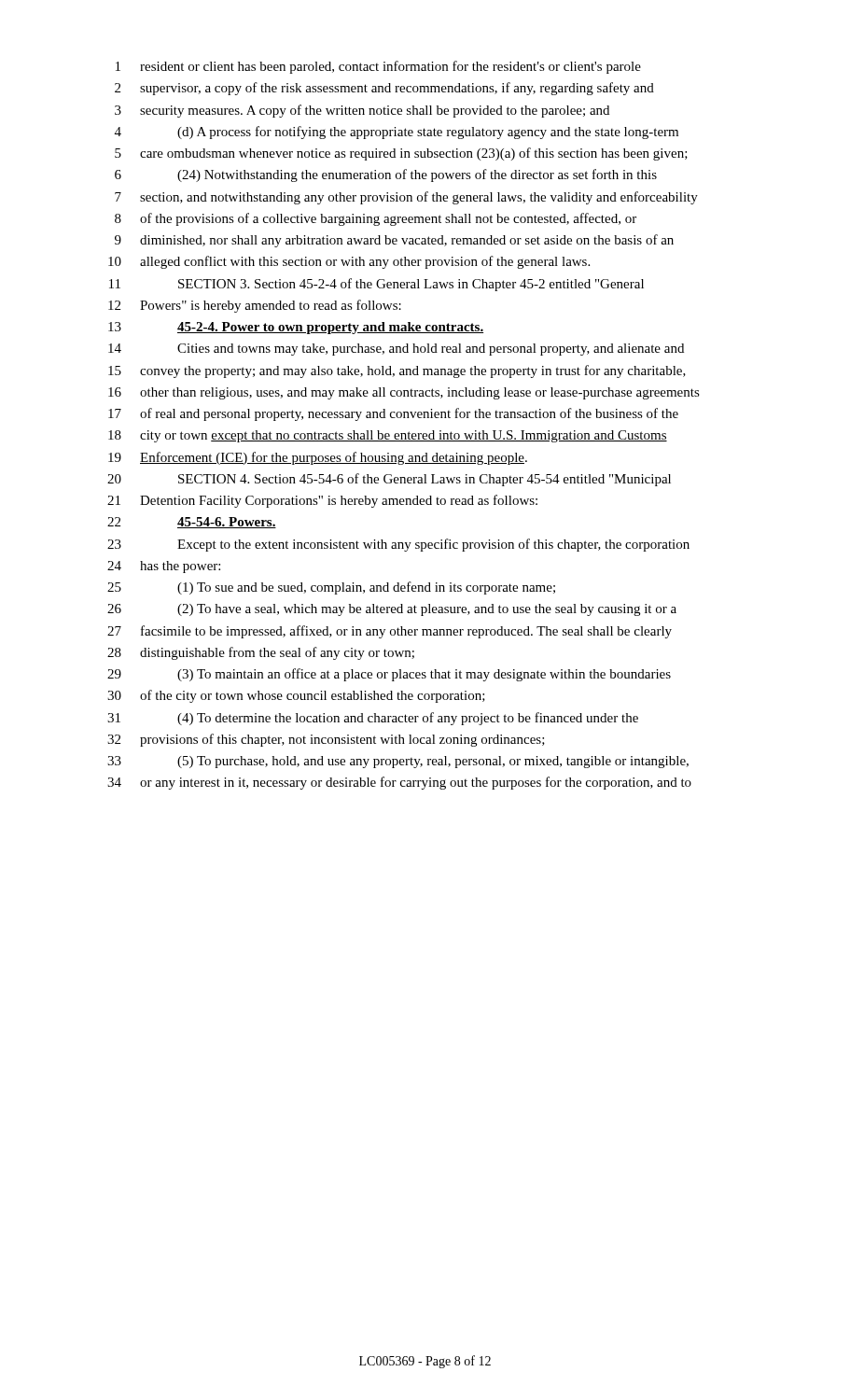Image resolution: width=850 pixels, height=1400 pixels.
Task: Select the list item that says "25 (1) To sue and be sued,"
Action: tap(425, 588)
